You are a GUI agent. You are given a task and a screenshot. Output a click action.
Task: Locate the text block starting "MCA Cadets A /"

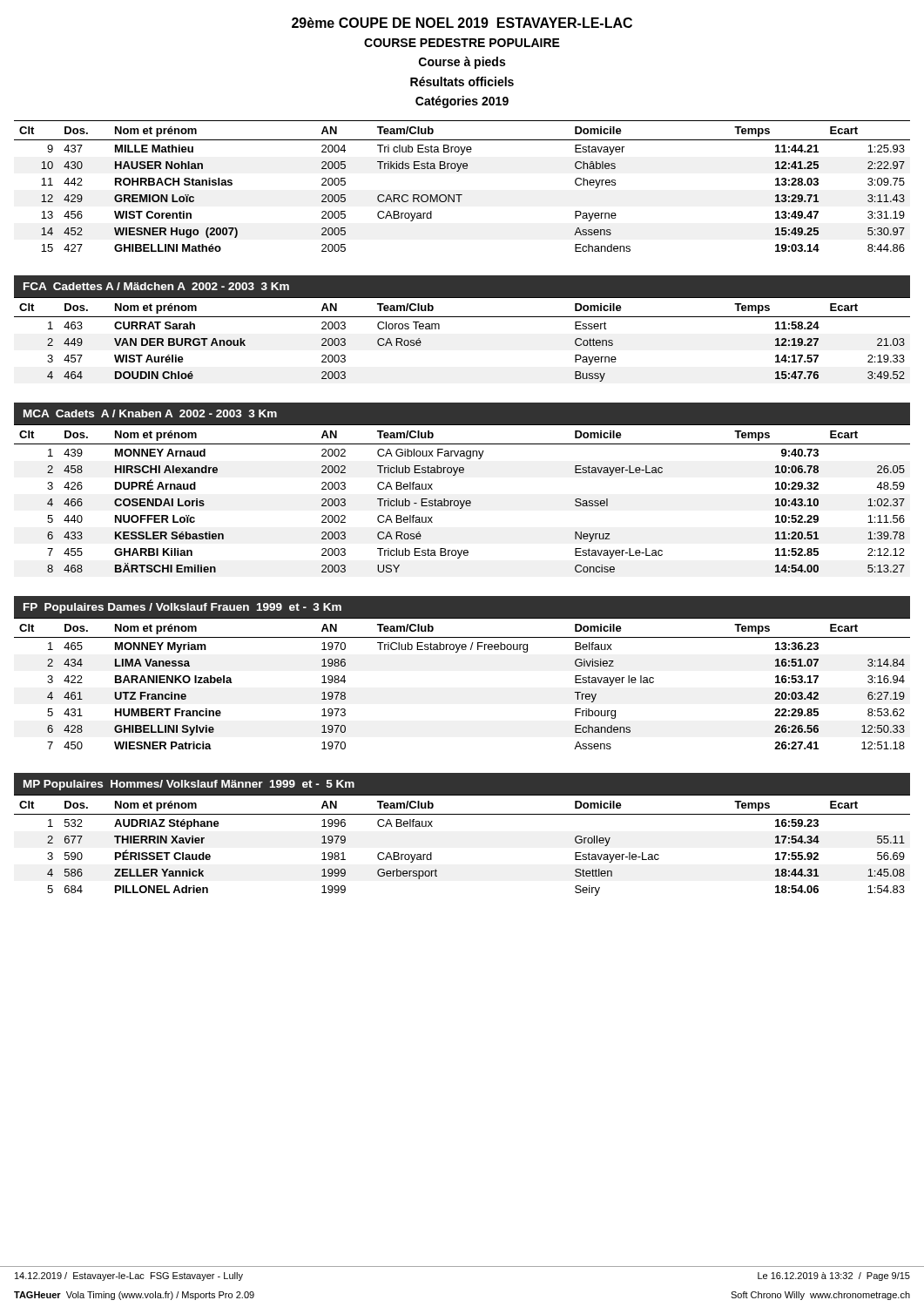[150, 413]
